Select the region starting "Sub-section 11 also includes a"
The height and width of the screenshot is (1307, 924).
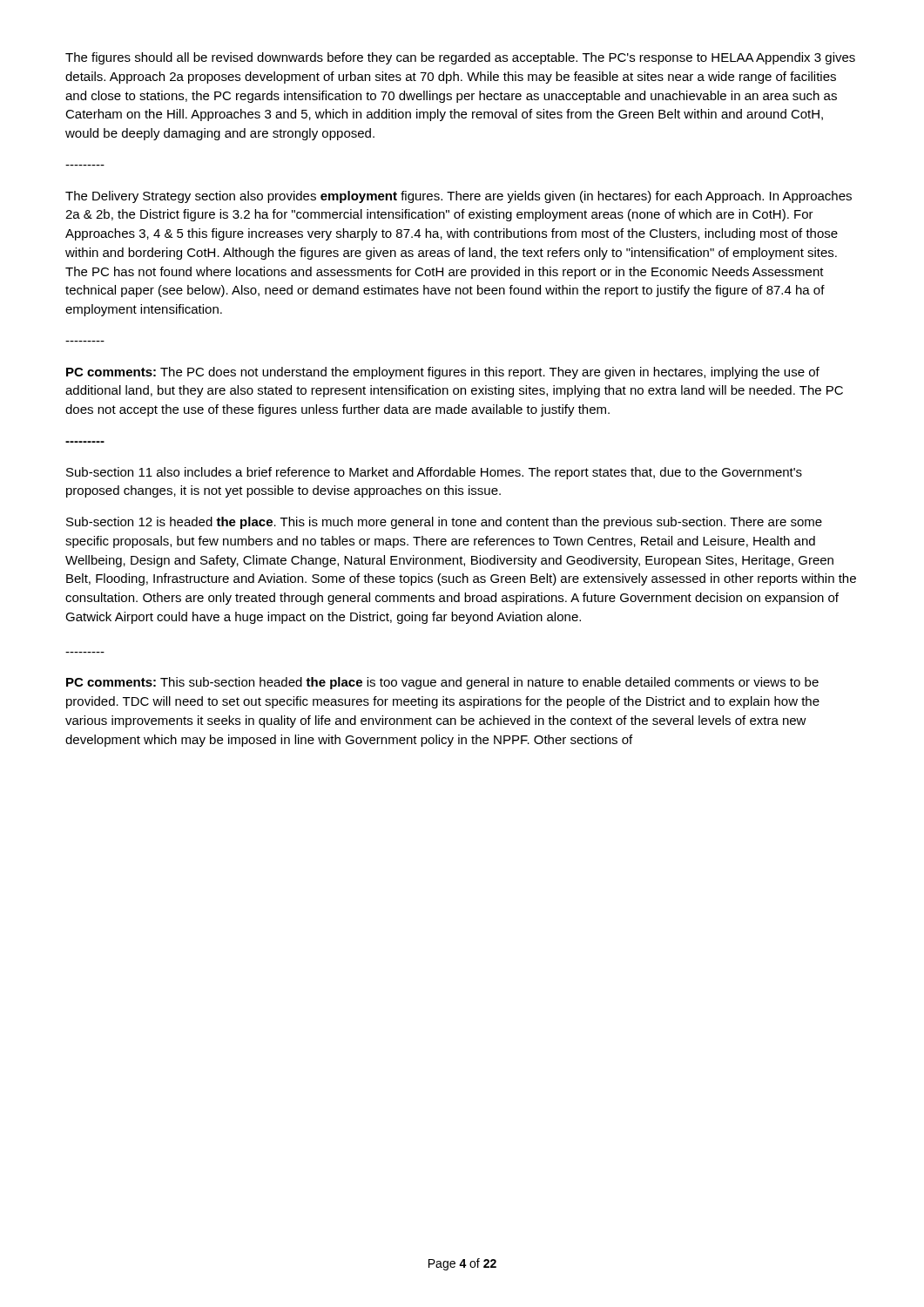point(434,481)
